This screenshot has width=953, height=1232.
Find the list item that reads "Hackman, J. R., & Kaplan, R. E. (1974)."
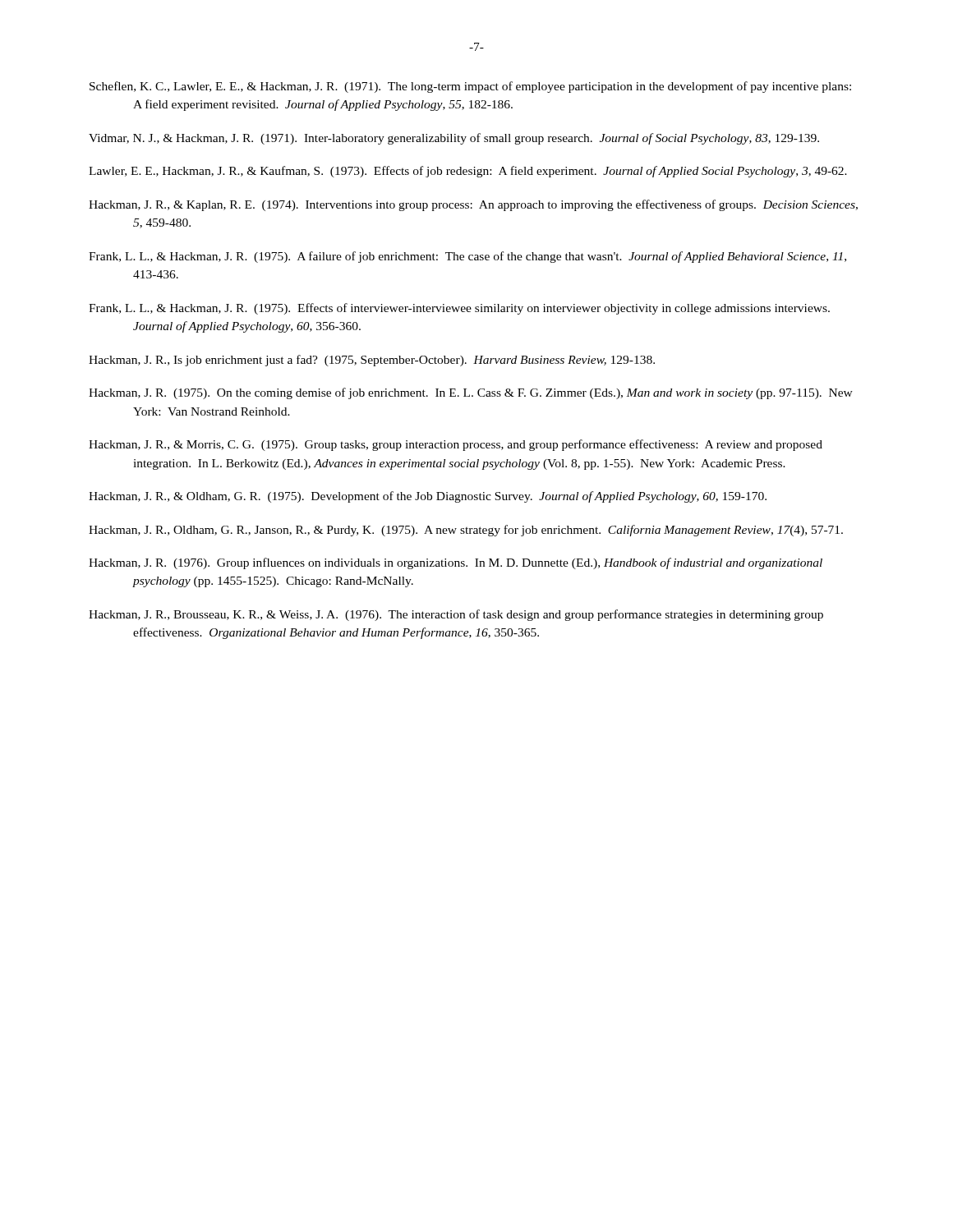[x=474, y=213]
